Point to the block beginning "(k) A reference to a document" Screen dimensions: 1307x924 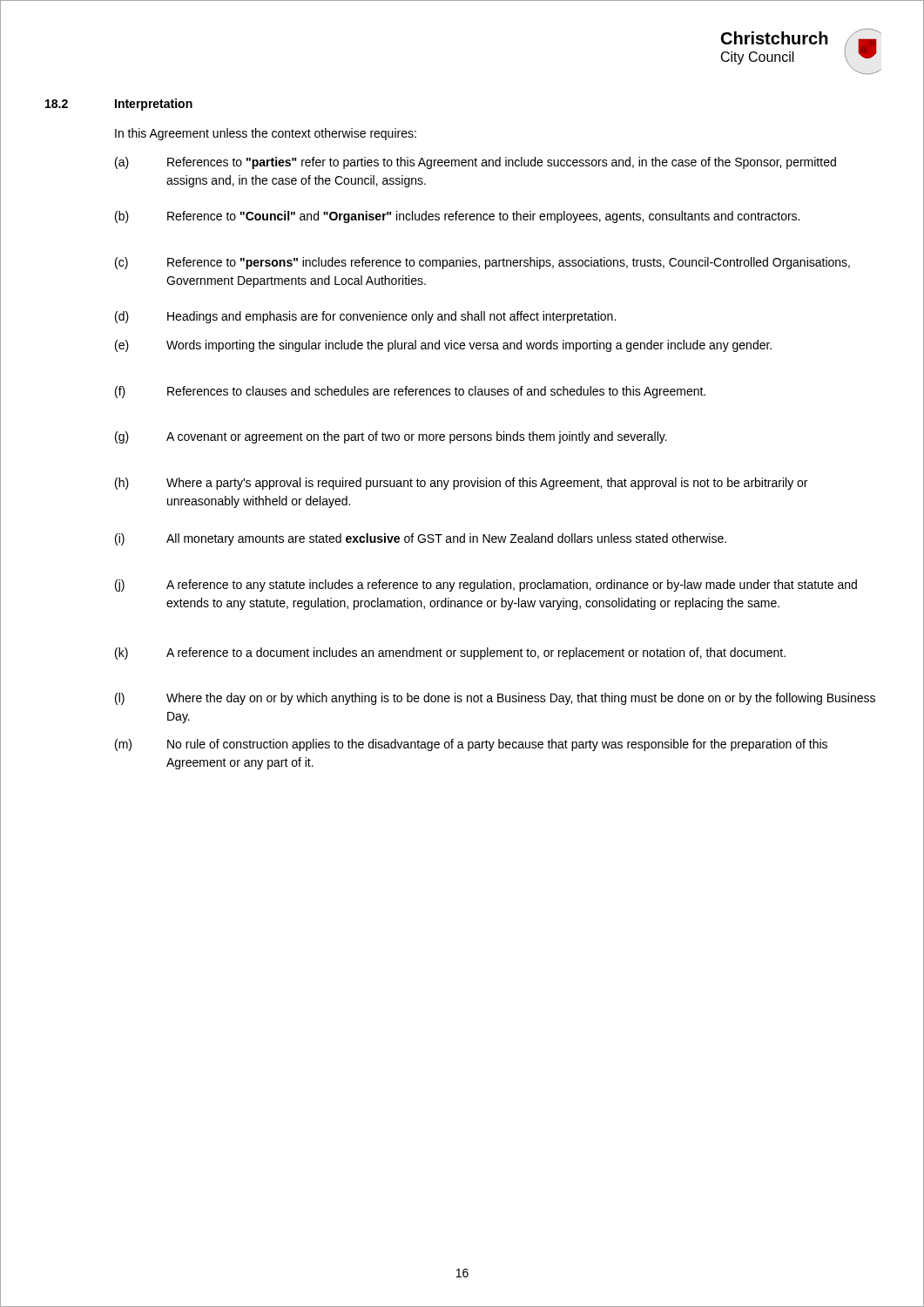point(450,653)
